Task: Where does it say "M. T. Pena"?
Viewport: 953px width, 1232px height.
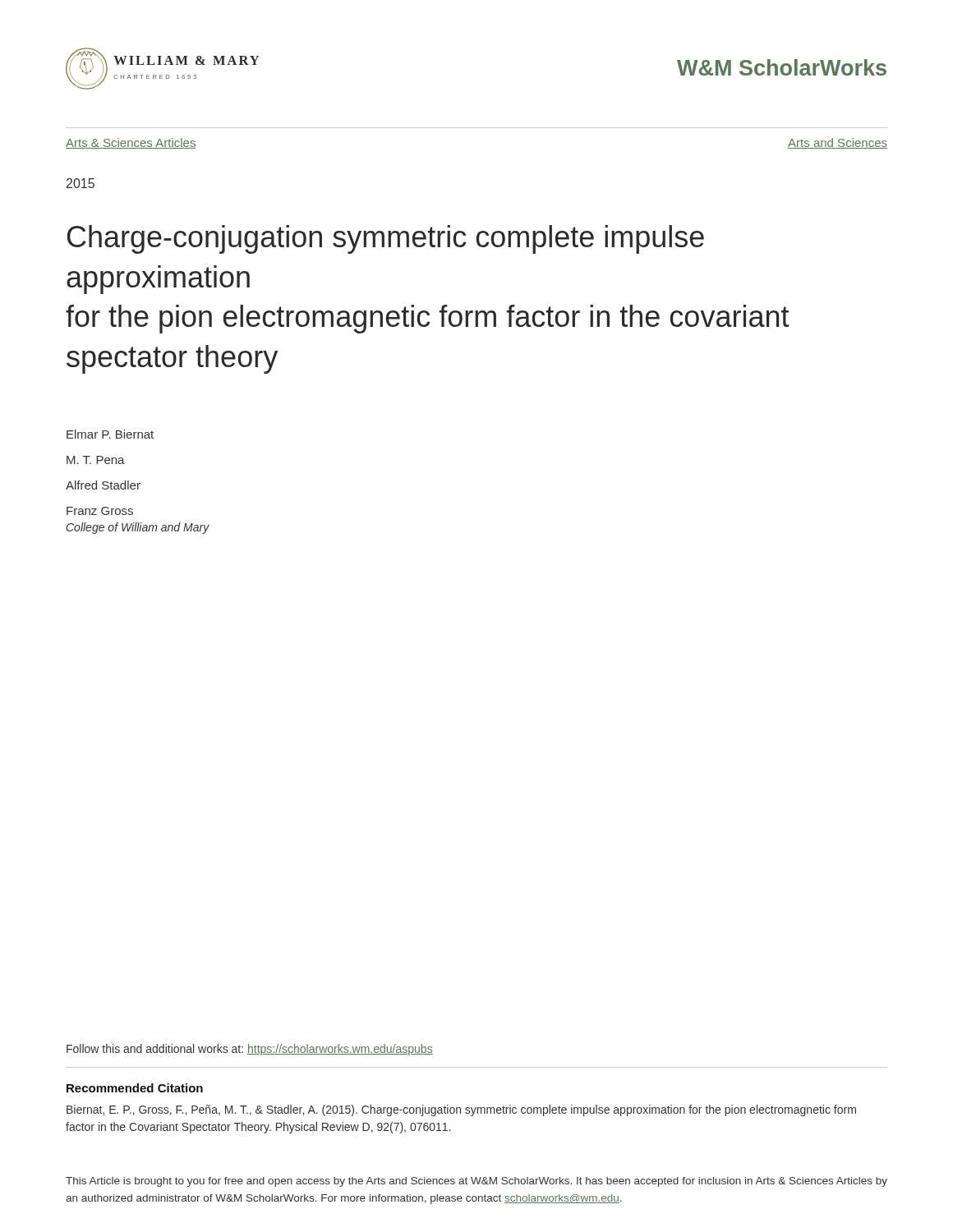Action: click(x=95, y=460)
